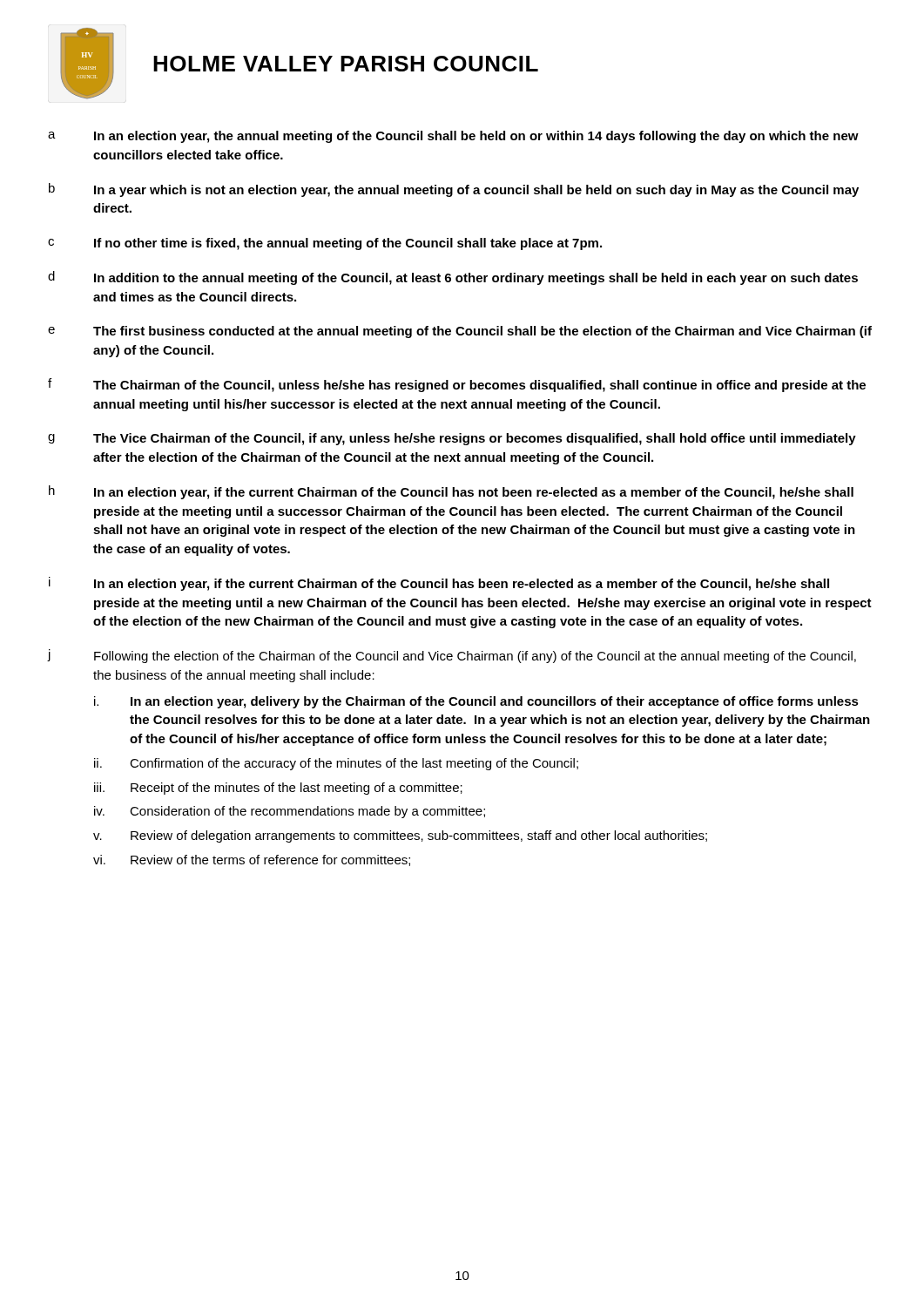Click on the region starting "iv. Consideration of the recommendations made"
924x1307 pixels.
pos(485,811)
